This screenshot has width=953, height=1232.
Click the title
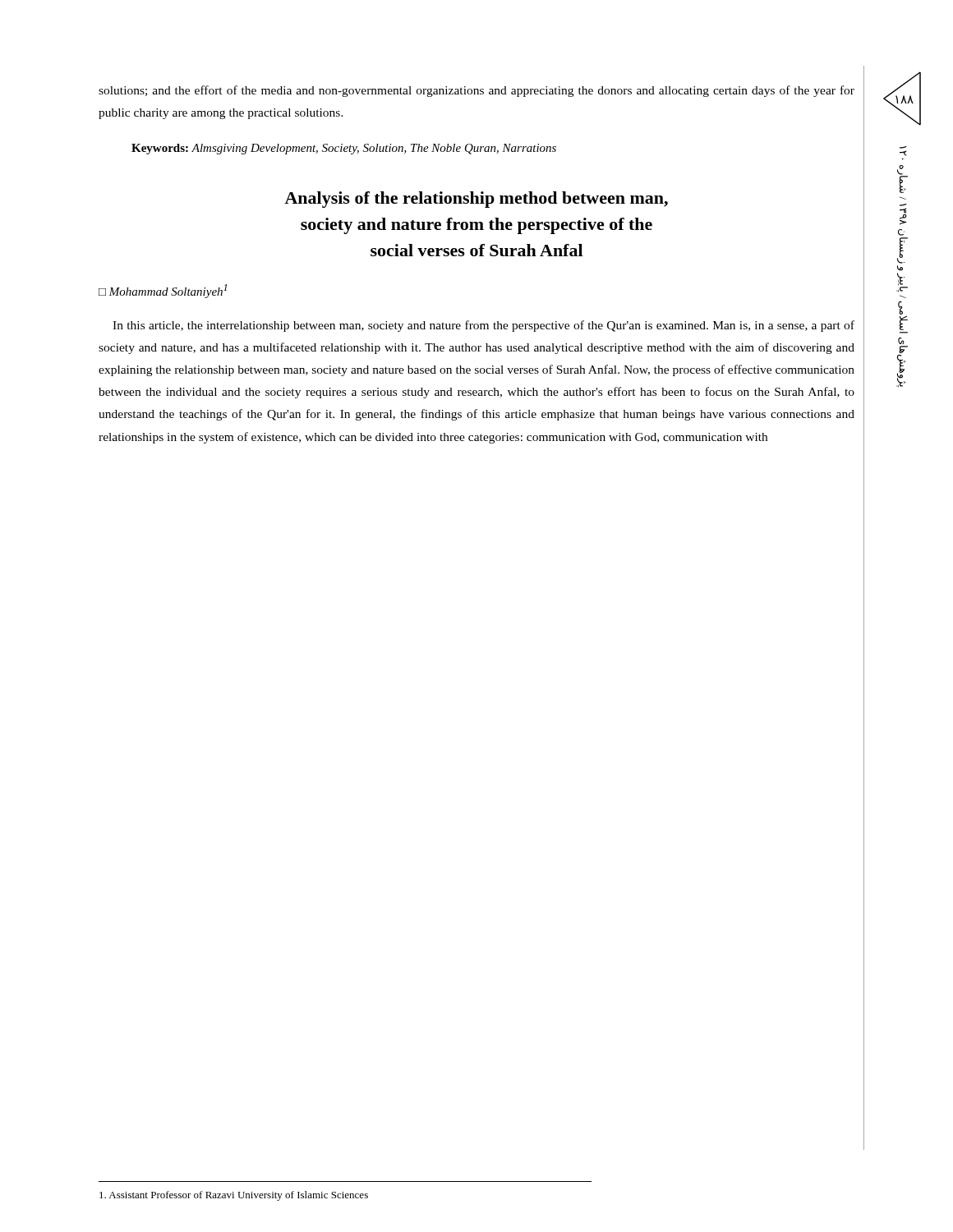point(476,224)
